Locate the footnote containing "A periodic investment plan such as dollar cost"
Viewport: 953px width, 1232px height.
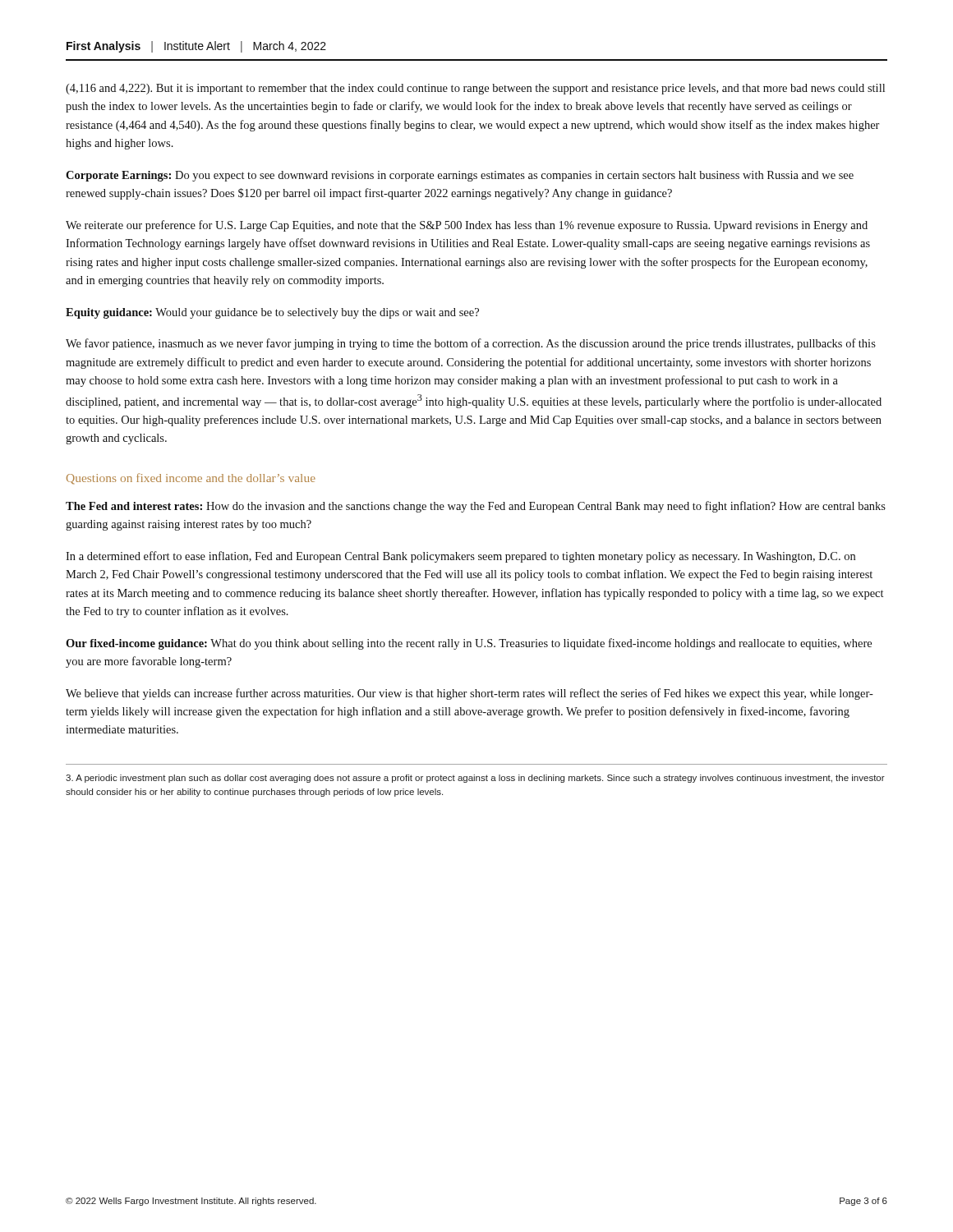(475, 785)
